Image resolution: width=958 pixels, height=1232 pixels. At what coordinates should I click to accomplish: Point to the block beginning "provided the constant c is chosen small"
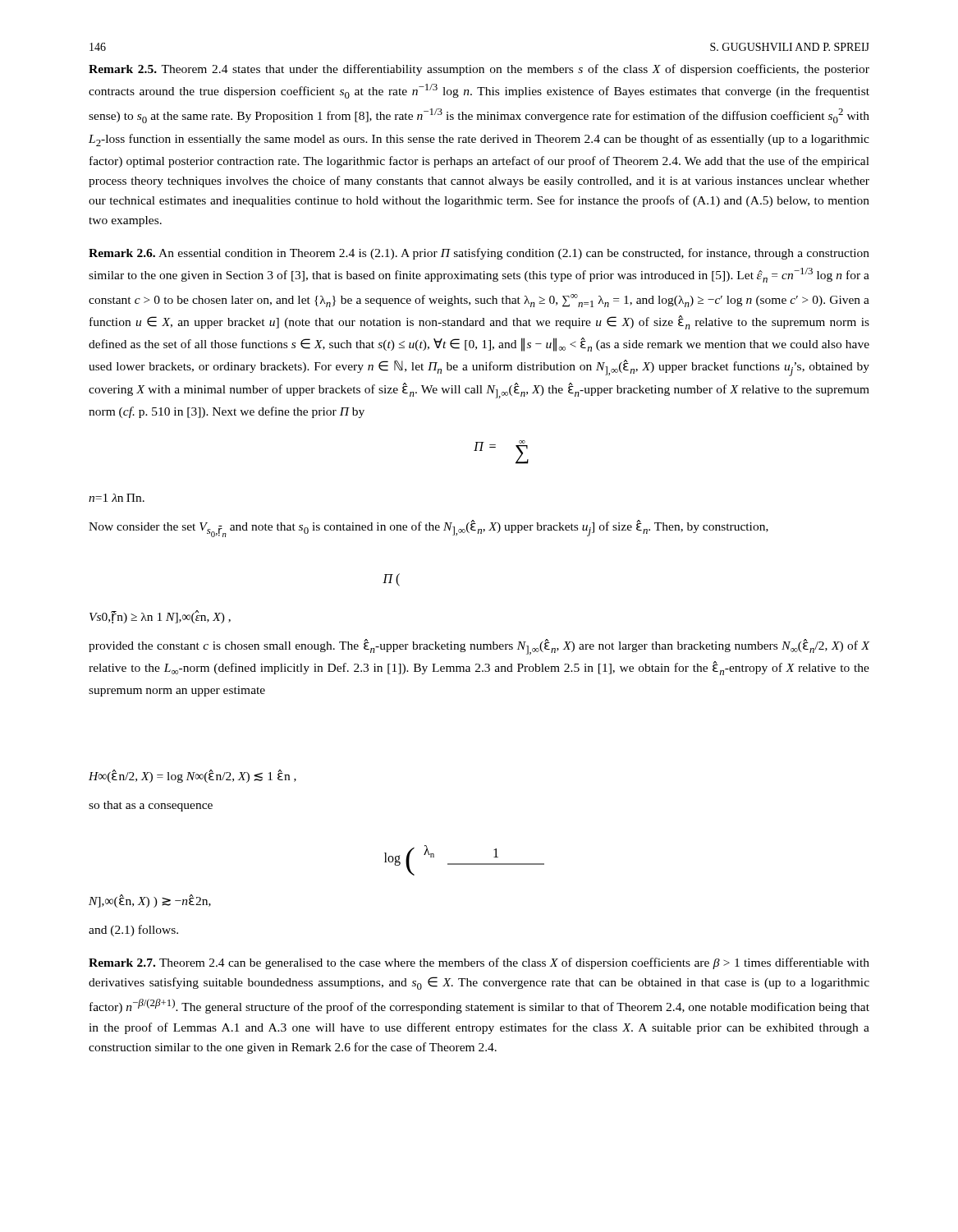[479, 668]
